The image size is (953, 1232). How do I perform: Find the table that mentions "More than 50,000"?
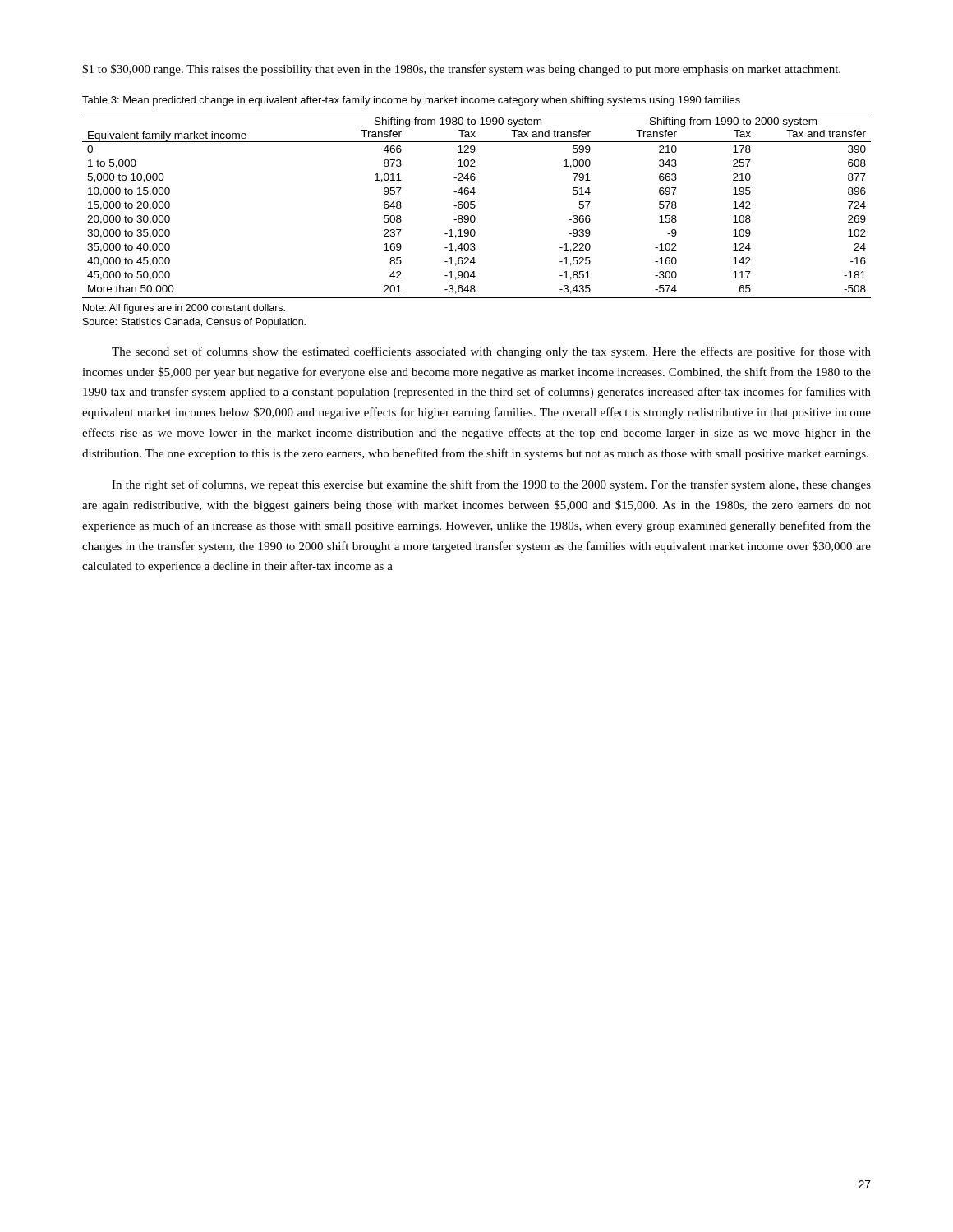click(x=476, y=205)
